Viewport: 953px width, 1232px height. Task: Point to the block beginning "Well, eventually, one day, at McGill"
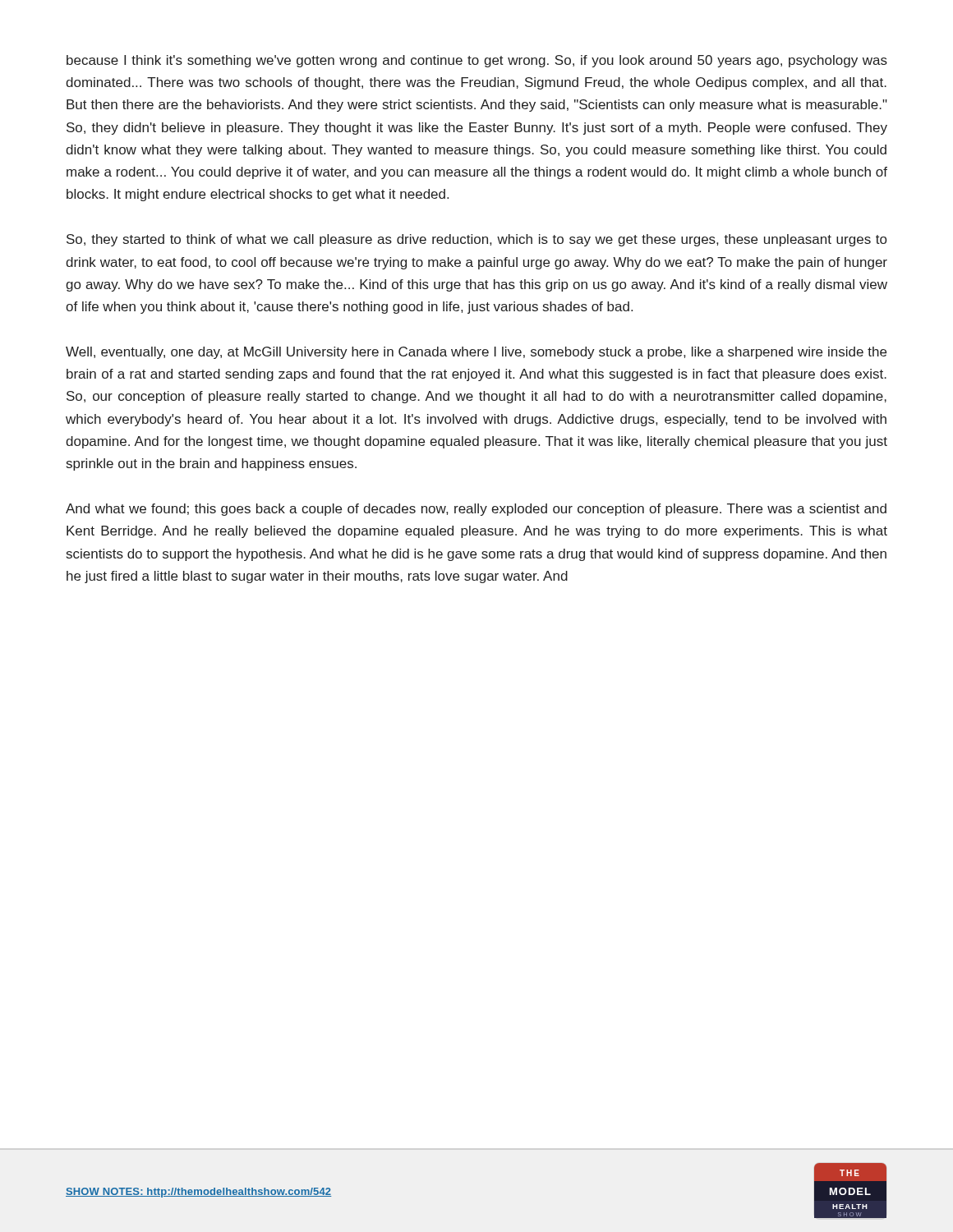coord(476,408)
